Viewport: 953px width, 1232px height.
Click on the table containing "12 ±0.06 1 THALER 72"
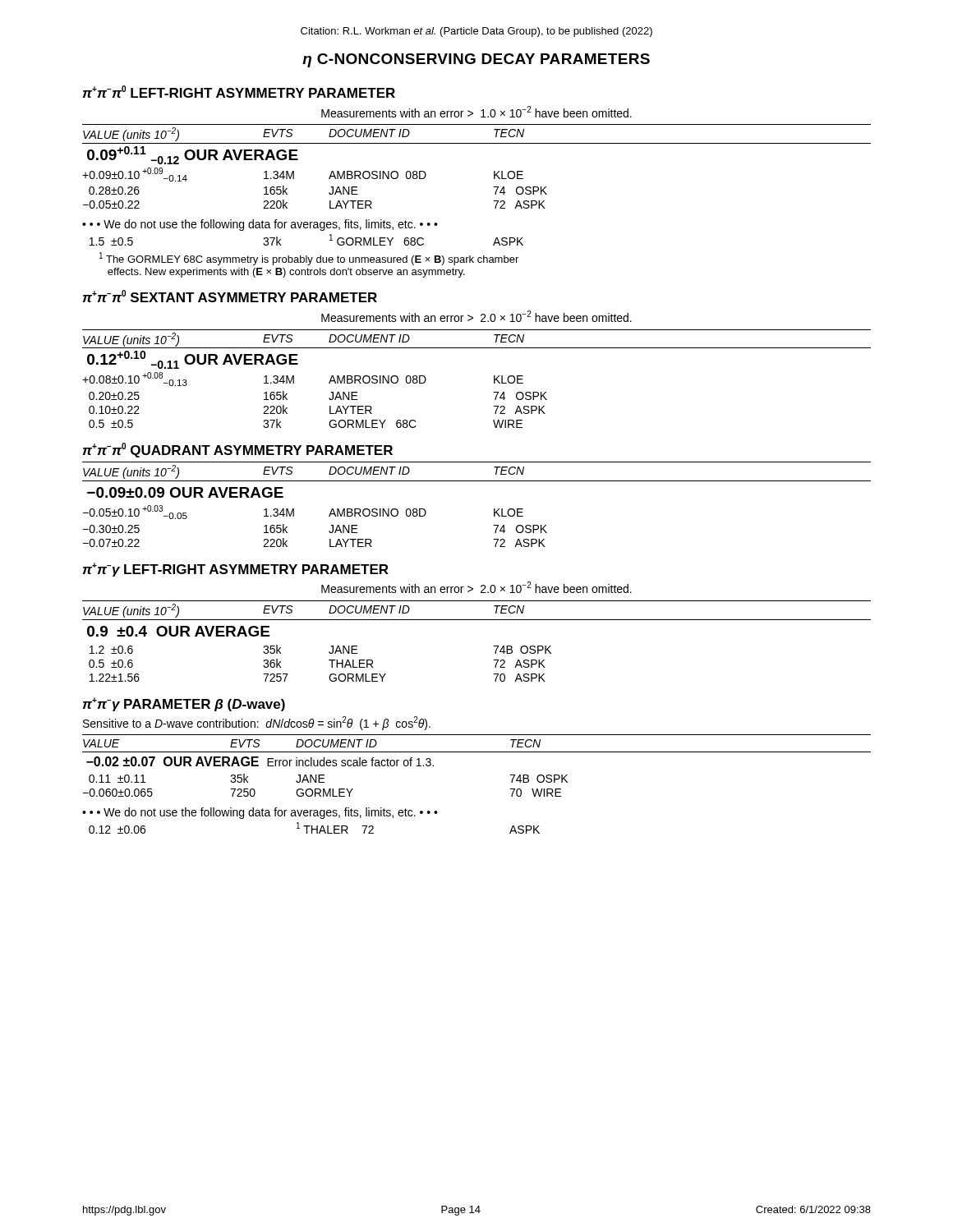(x=476, y=829)
